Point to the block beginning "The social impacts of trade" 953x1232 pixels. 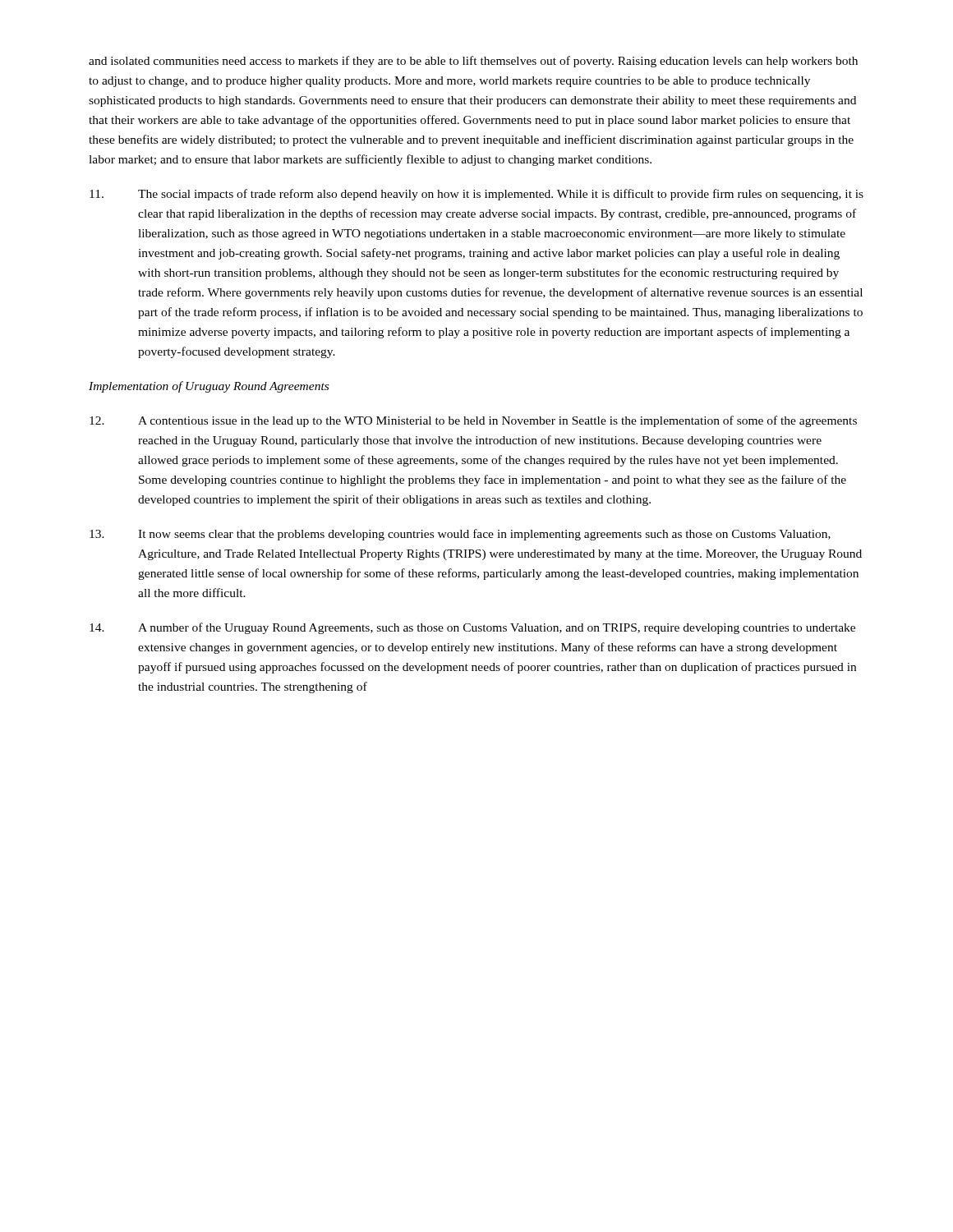pos(476,273)
